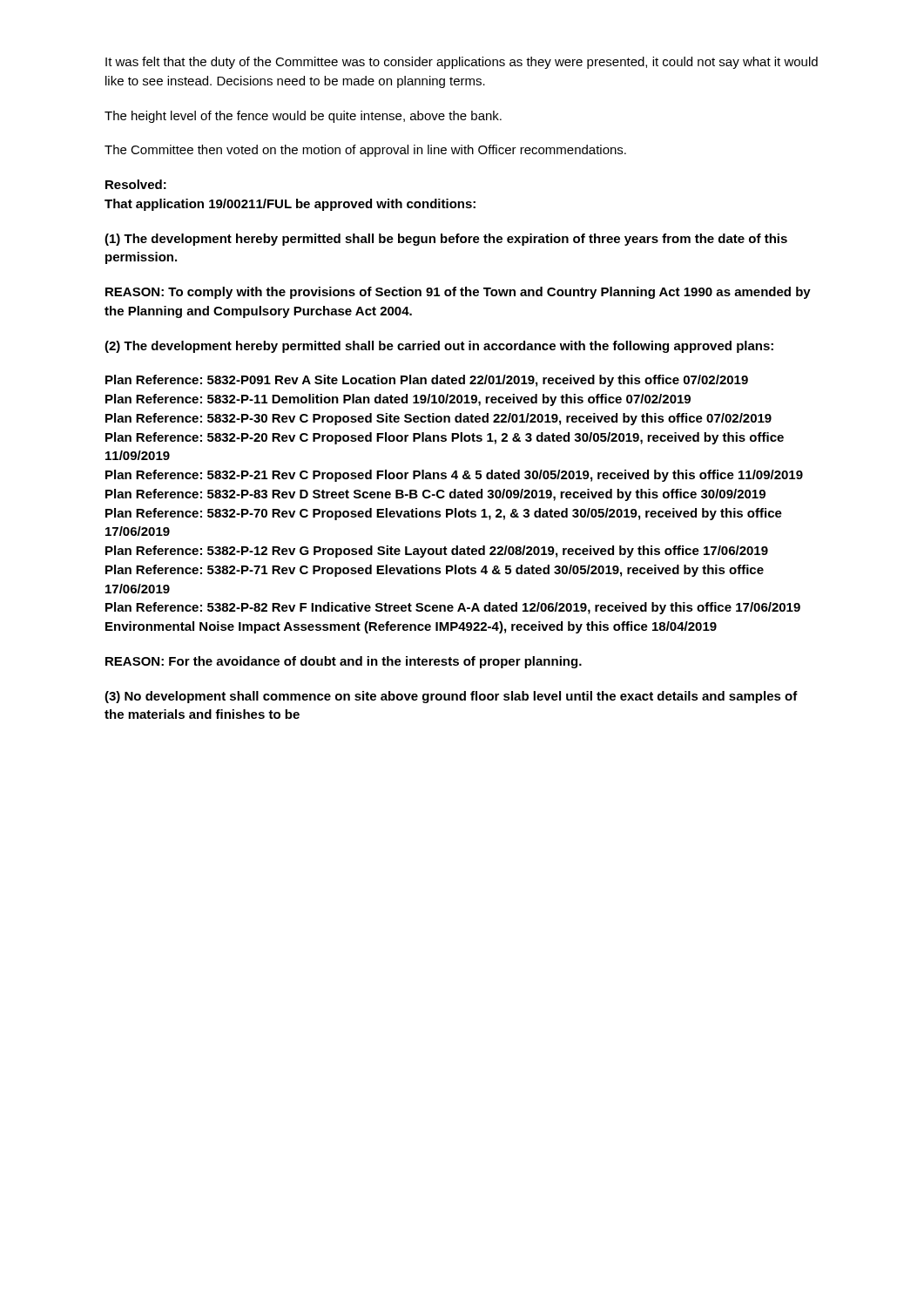Where is the passage that starts "REASON: To comply with the provisions of Section"?
Screen dimensions: 1307x924
pyautogui.click(x=458, y=301)
